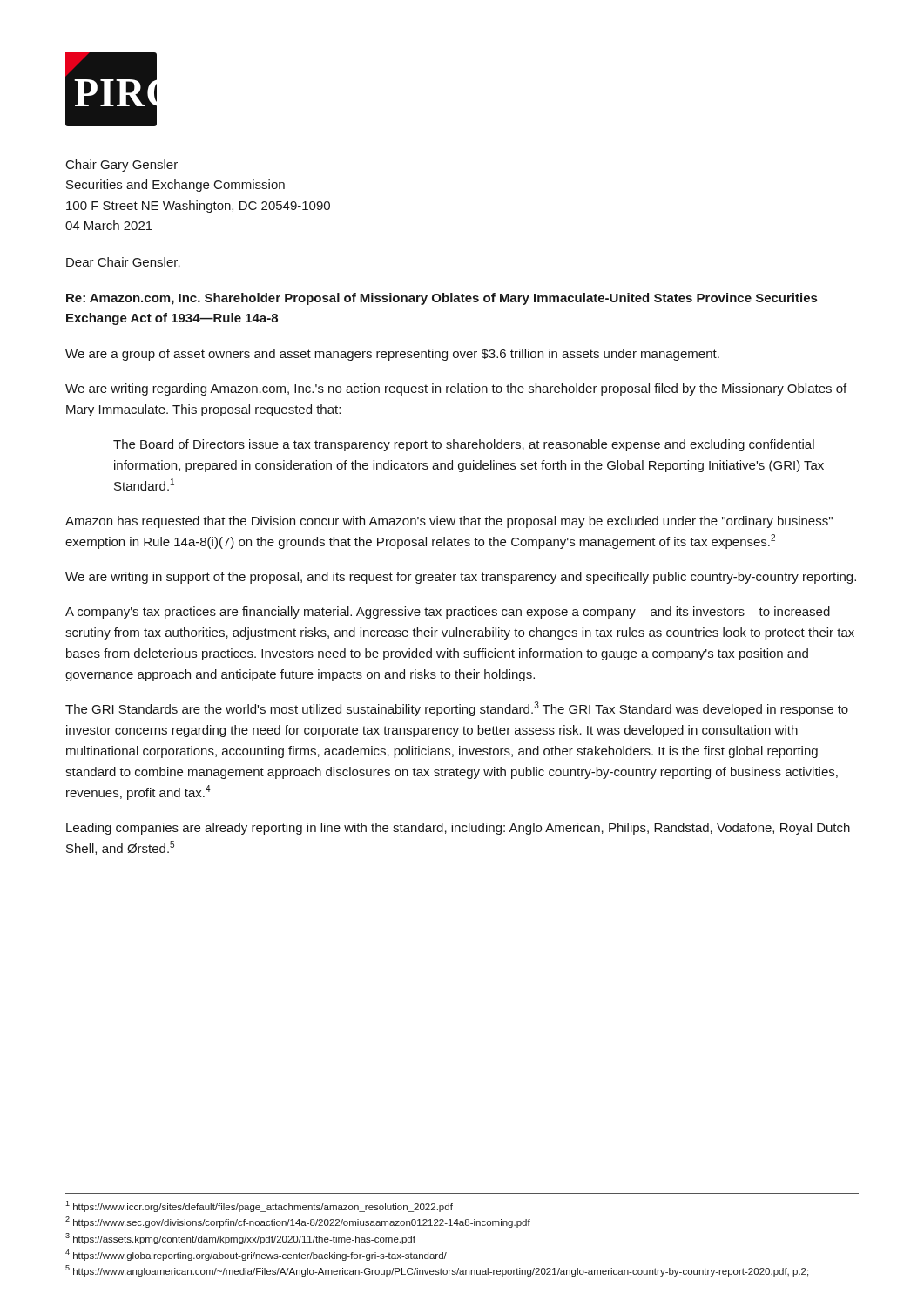Screen dimensions: 1307x924
Task: Select the text block that says "The GRI Standards are the"
Action: (457, 750)
